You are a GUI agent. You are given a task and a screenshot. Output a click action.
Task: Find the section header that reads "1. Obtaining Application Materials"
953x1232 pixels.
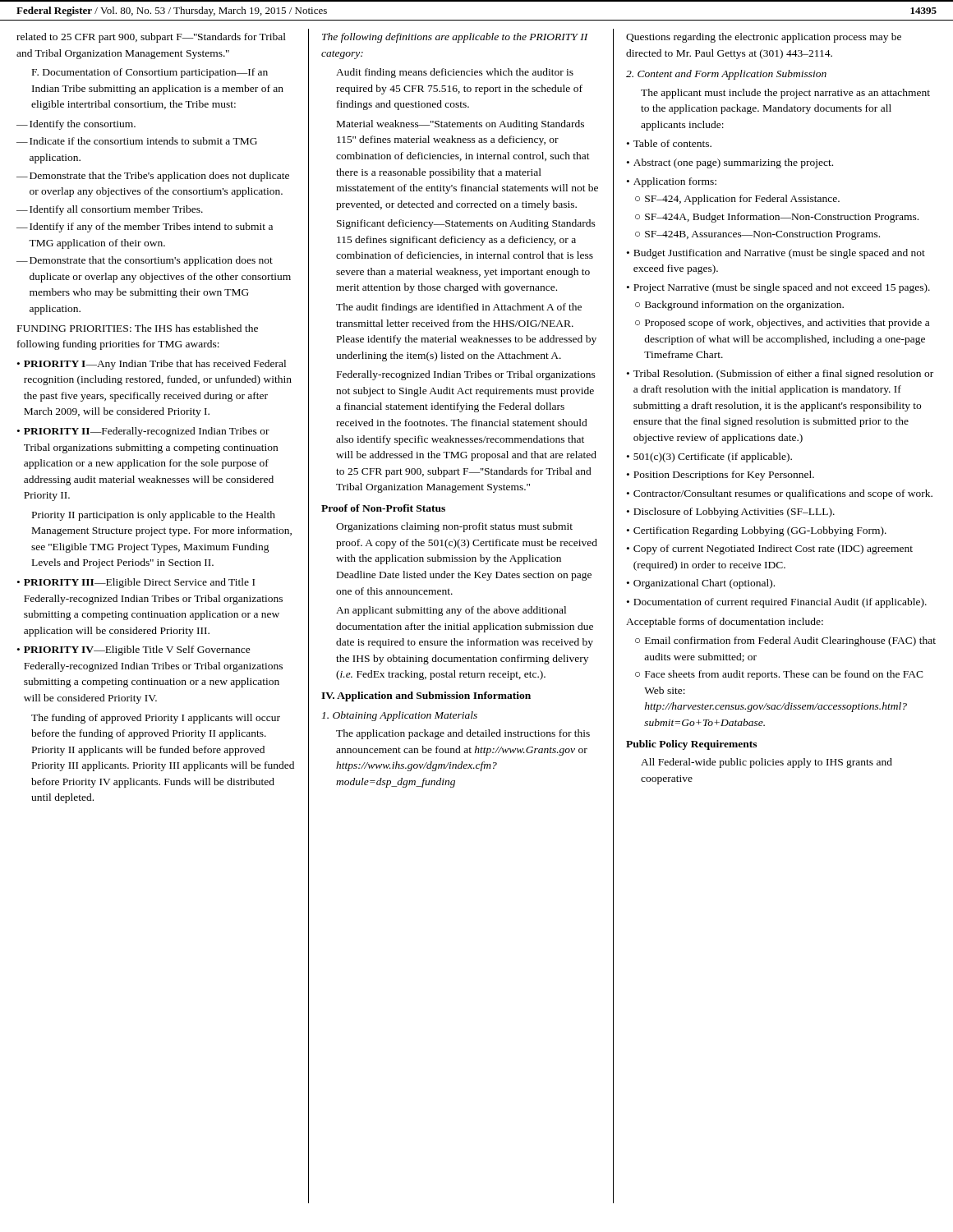(399, 715)
